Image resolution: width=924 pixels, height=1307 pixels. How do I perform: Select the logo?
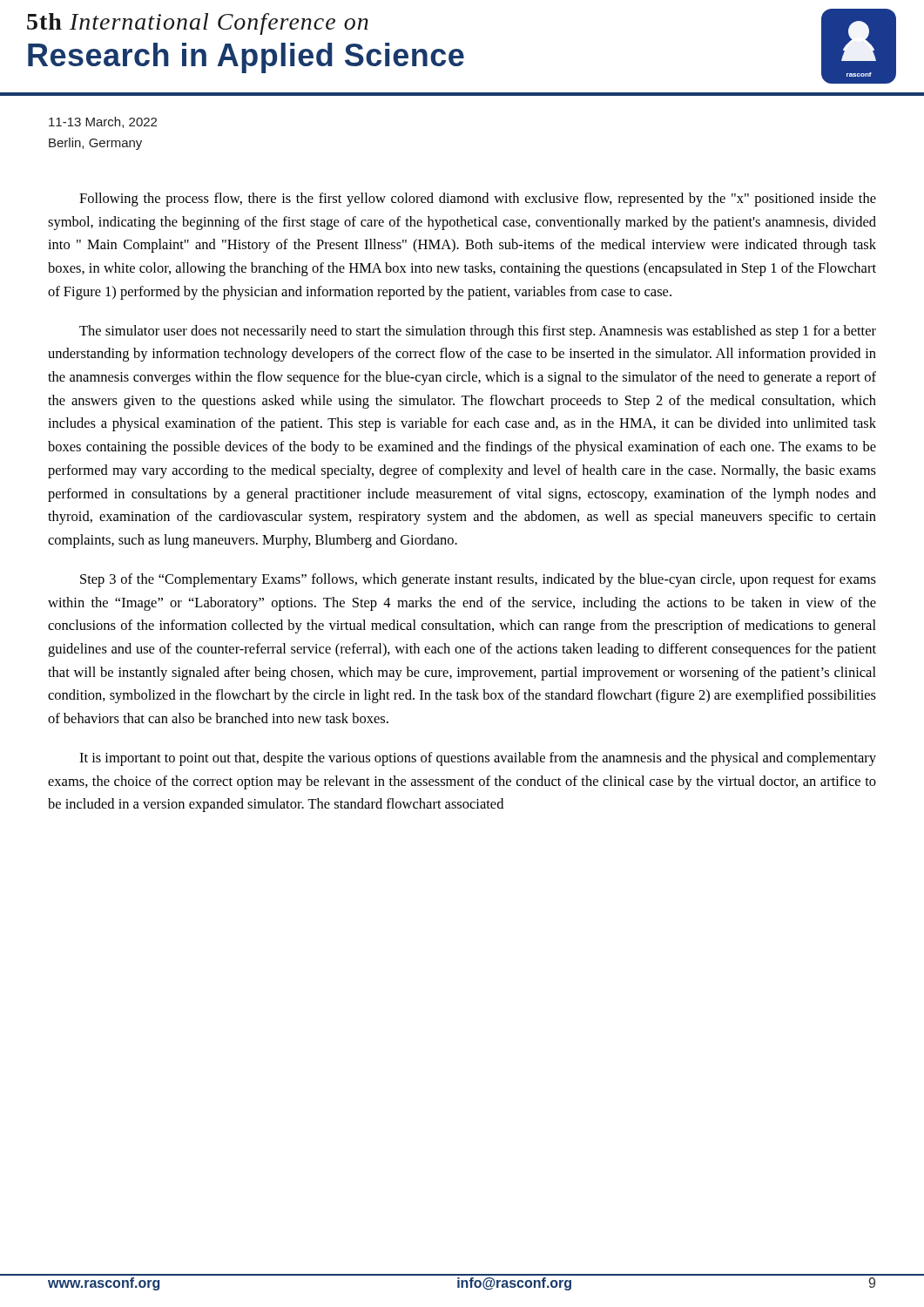click(859, 46)
